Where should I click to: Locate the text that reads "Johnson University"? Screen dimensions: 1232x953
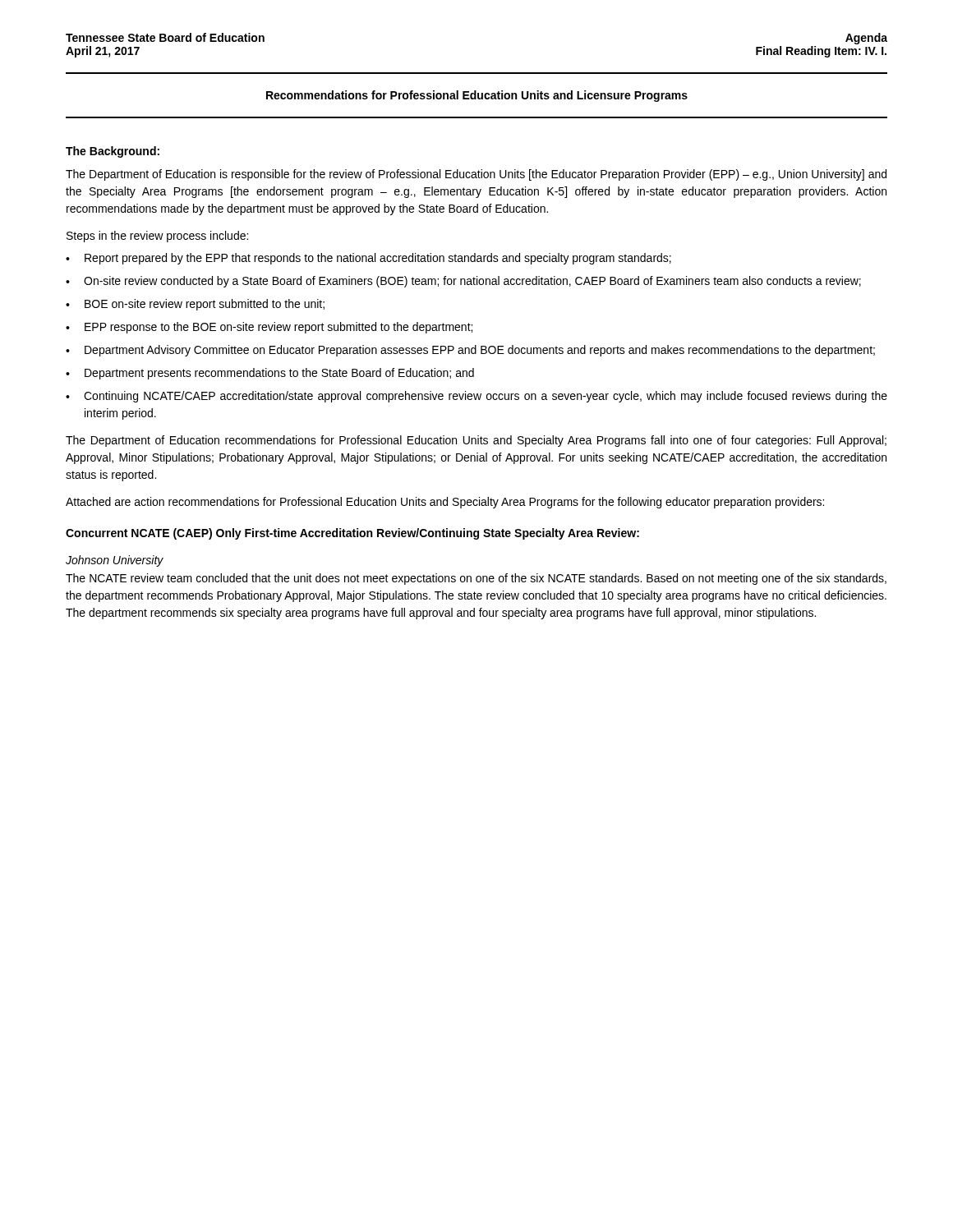pos(114,560)
